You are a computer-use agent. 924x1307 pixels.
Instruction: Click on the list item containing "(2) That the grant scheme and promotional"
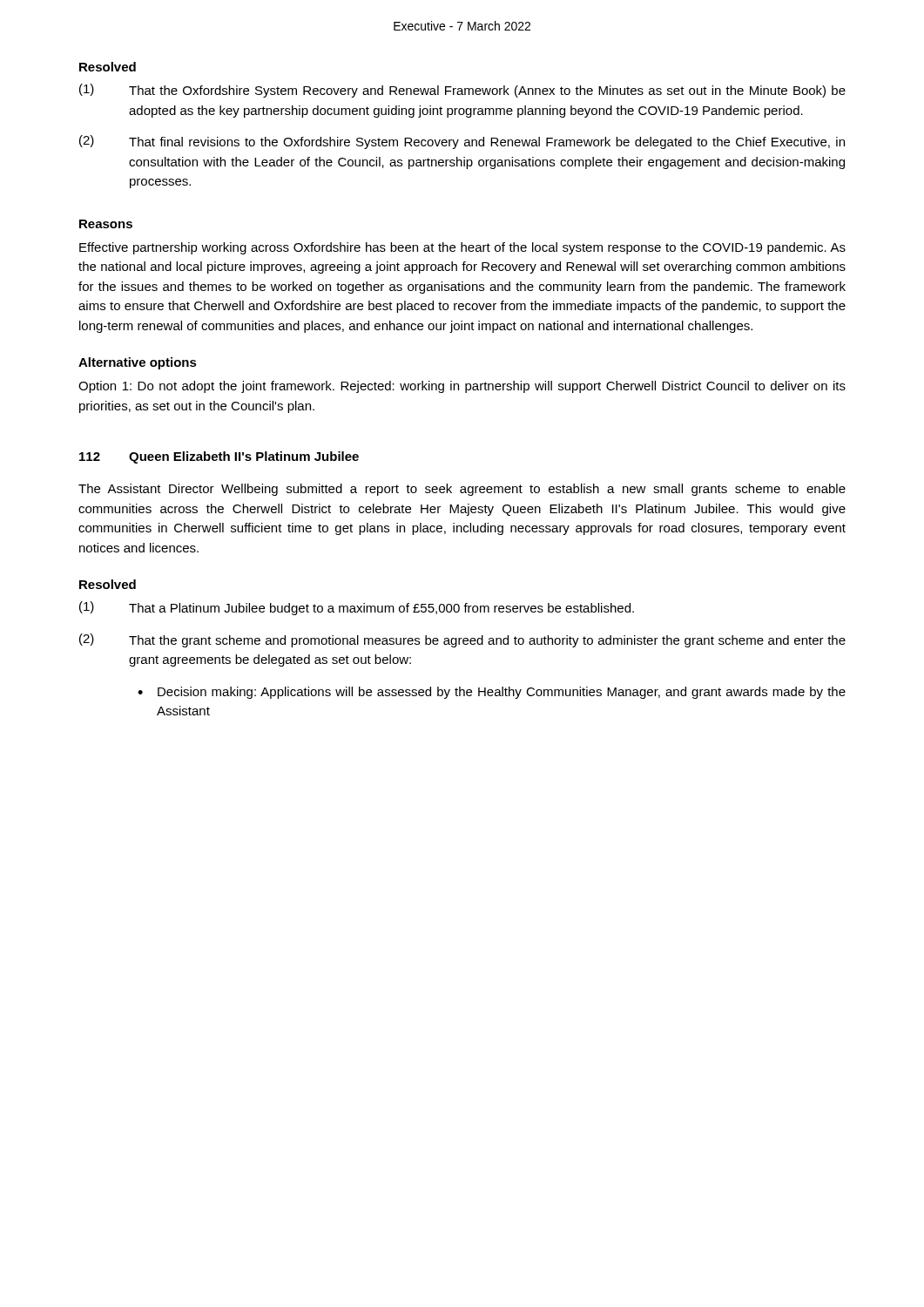[462, 676]
